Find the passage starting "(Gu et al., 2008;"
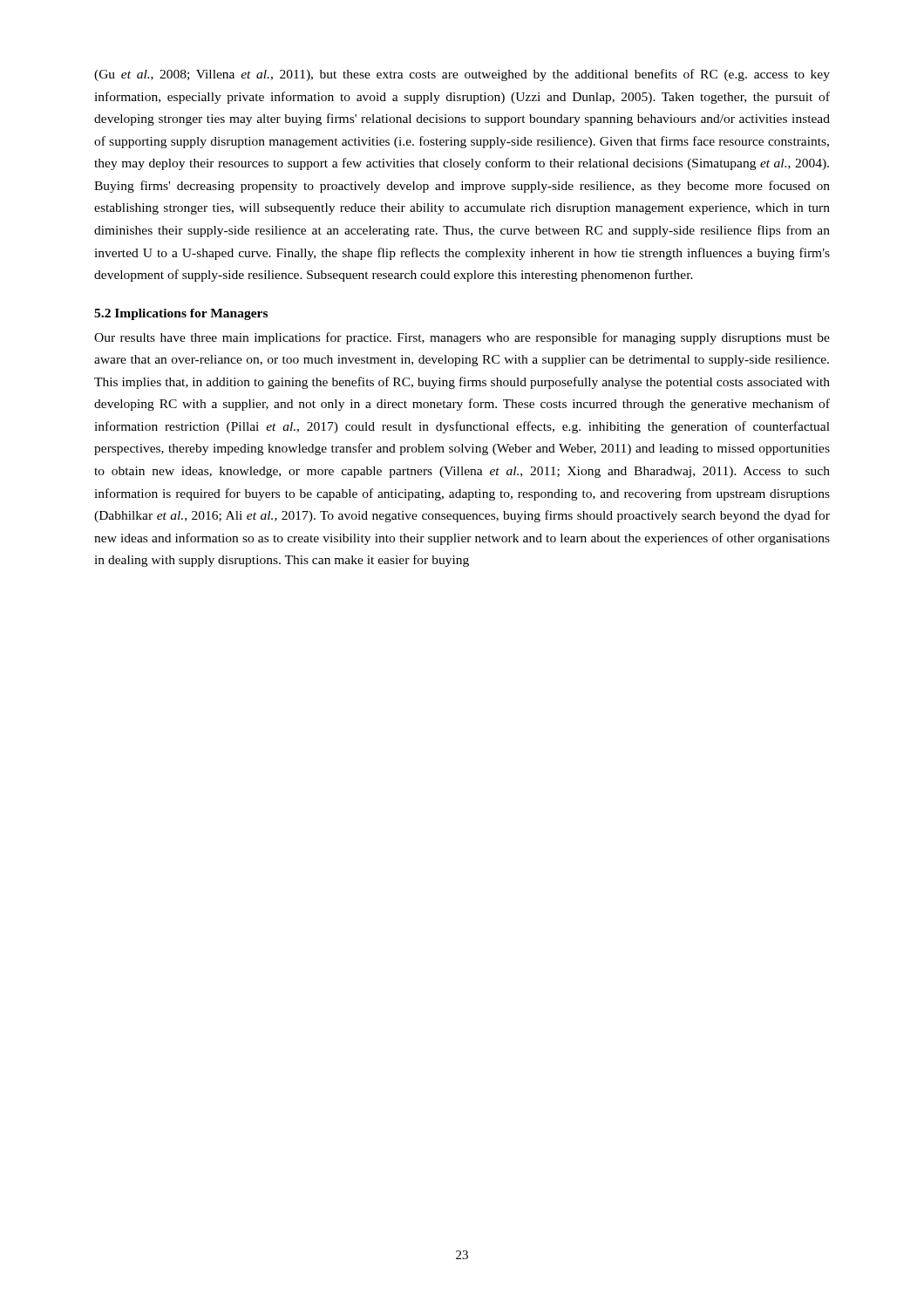This screenshot has height=1308, width=924. coord(462,174)
